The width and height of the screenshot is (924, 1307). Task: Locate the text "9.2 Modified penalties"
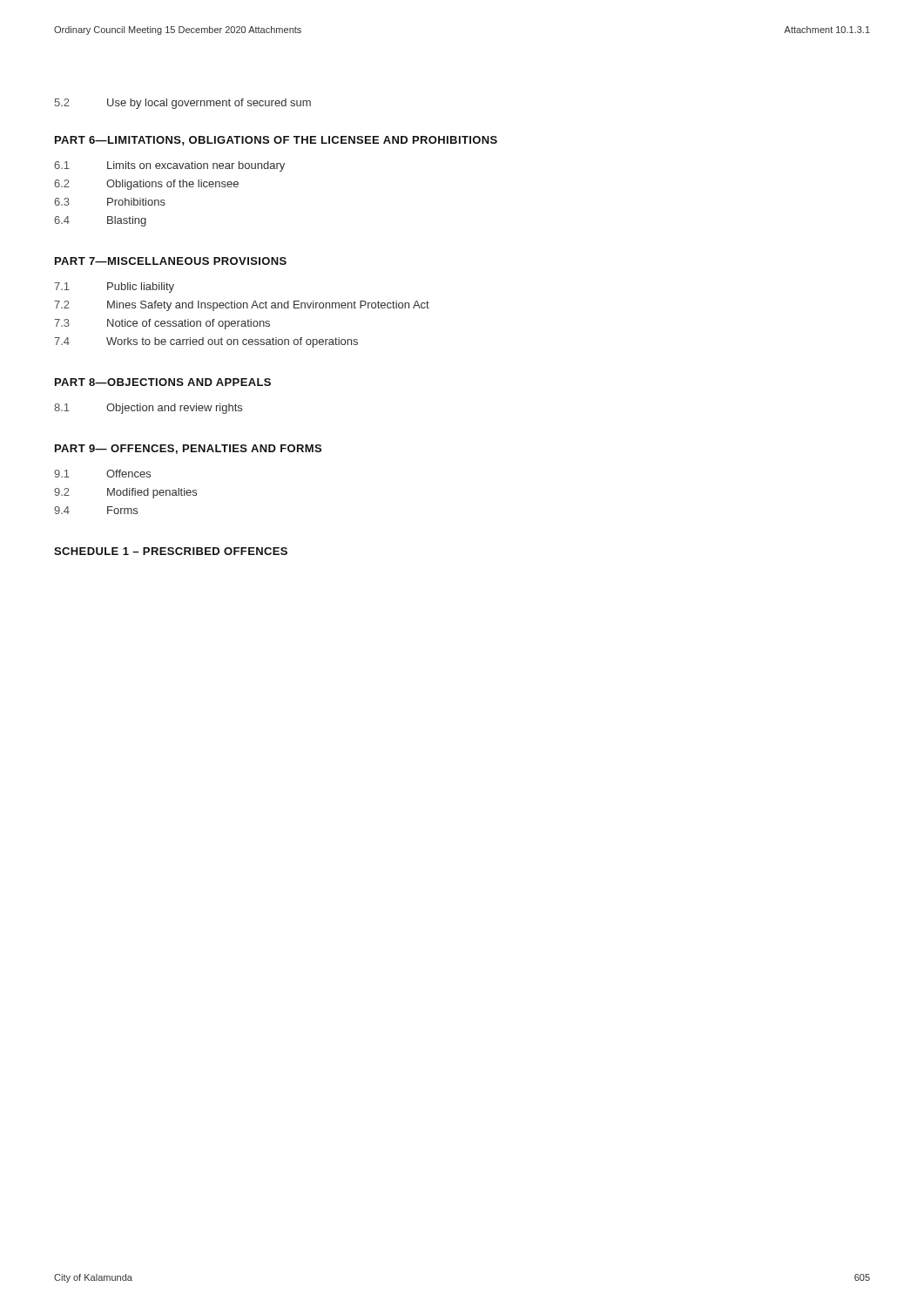tap(126, 492)
